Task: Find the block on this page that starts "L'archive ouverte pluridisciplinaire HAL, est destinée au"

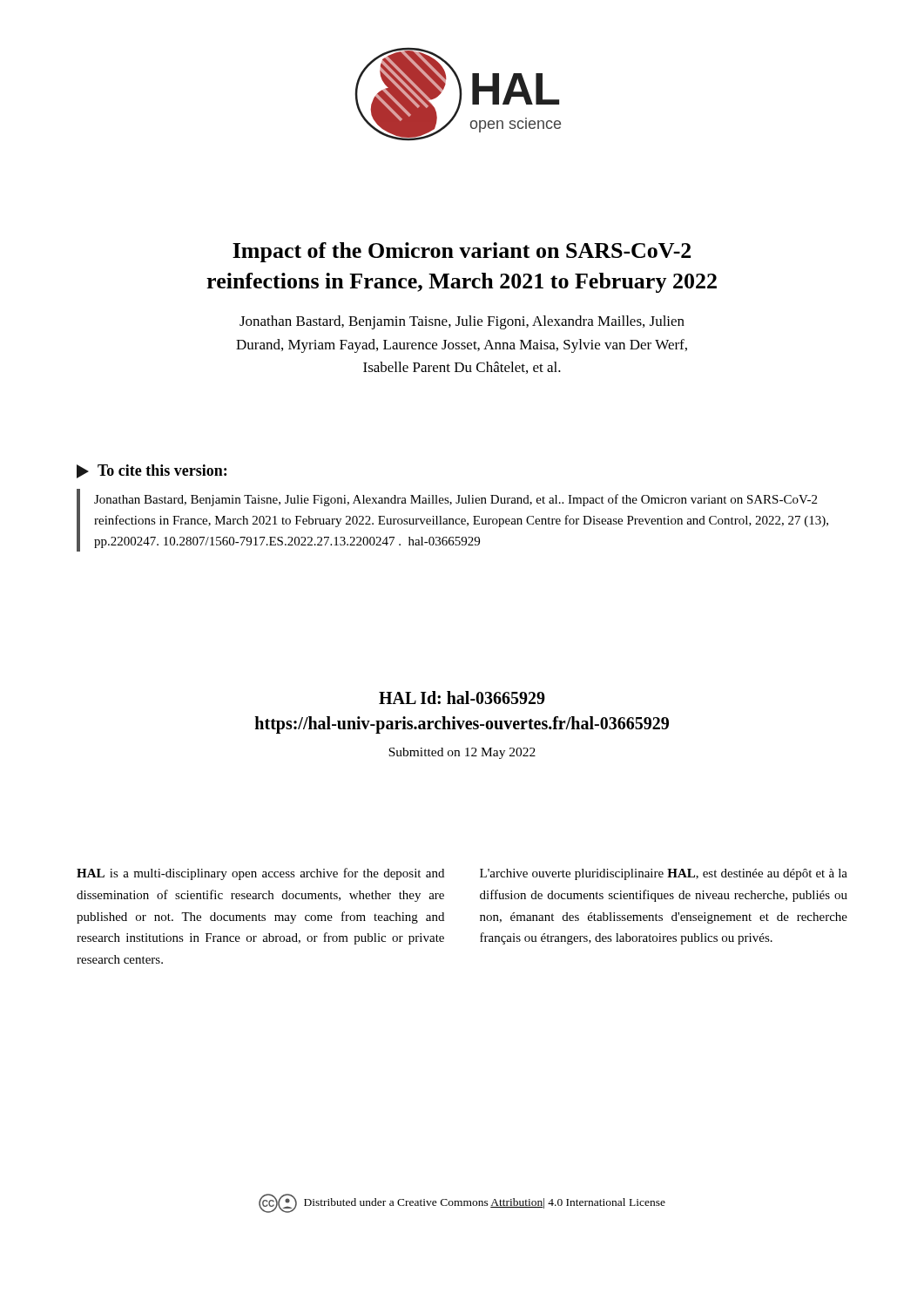Action: (x=663, y=906)
